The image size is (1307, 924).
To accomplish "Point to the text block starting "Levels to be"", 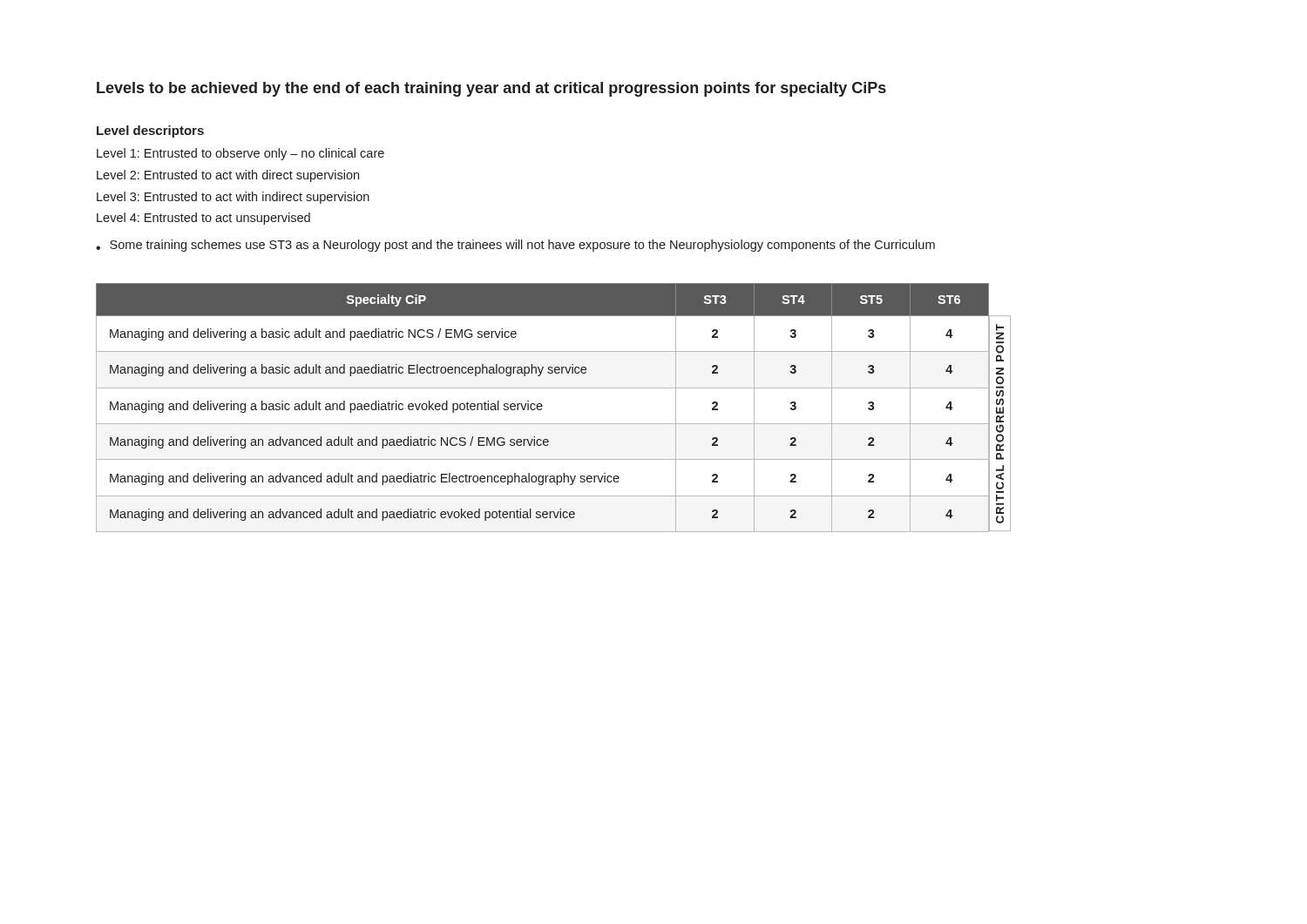I will point(654,89).
